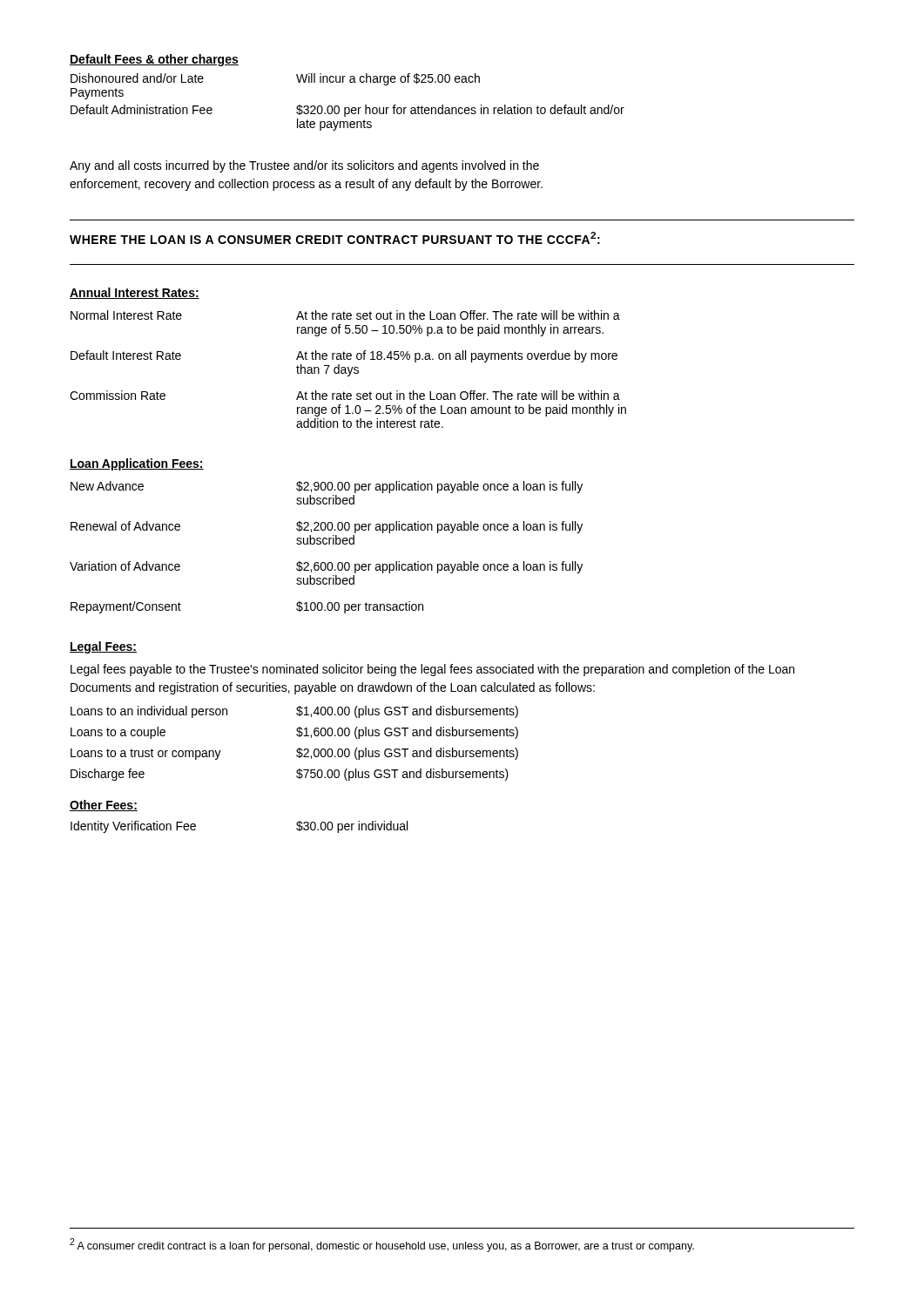Find the block on this page that starts "Repayment/Consent $100.00 per"

coord(124,607)
